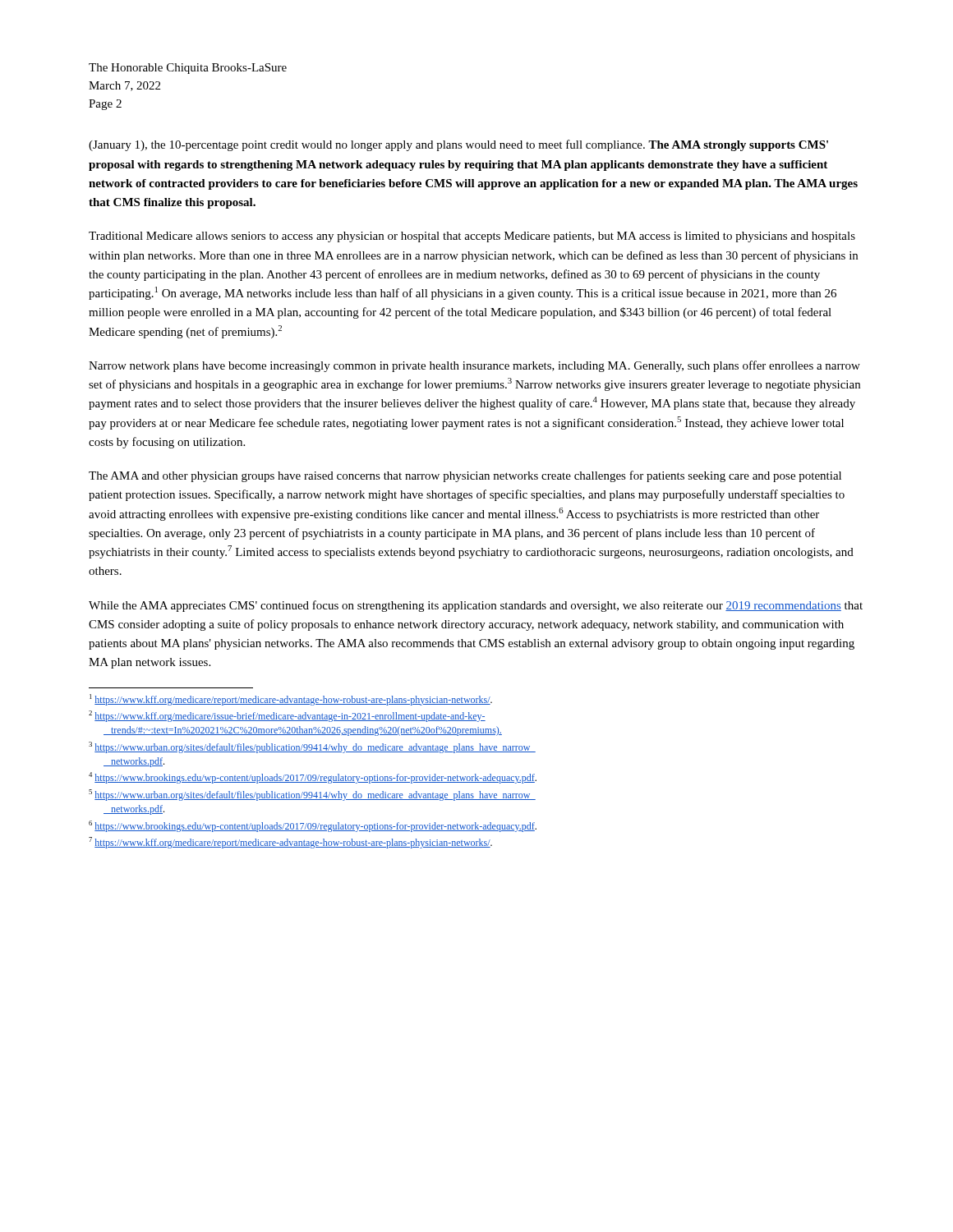
Task: Find the text block starting "4 https://www.brookings.edu/wp-content/uploads/2017/09/regulatory-options-for-provider-network-adequacy.pdf."
Action: [x=313, y=778]
